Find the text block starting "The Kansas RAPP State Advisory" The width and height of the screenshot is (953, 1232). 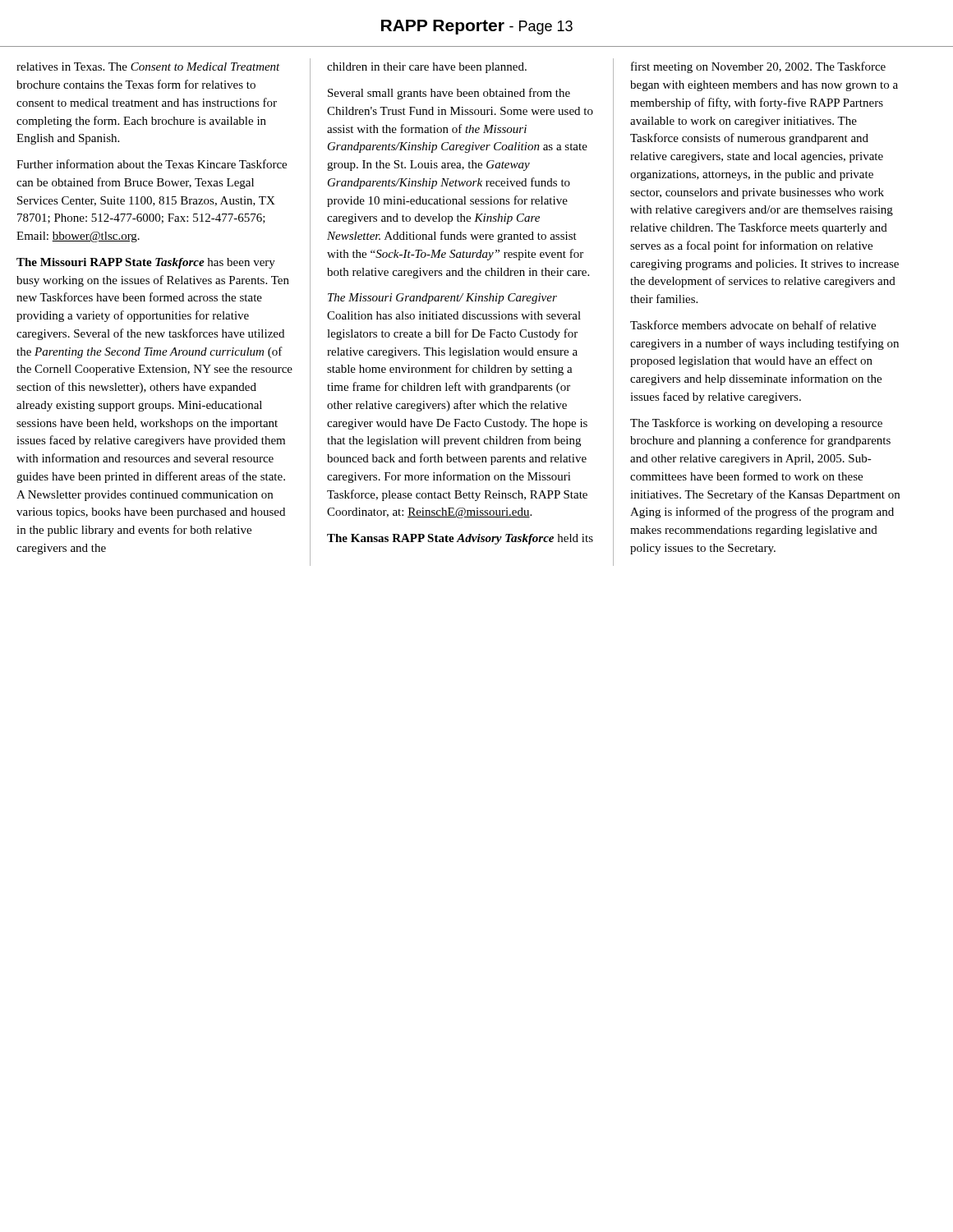point(462,539)
